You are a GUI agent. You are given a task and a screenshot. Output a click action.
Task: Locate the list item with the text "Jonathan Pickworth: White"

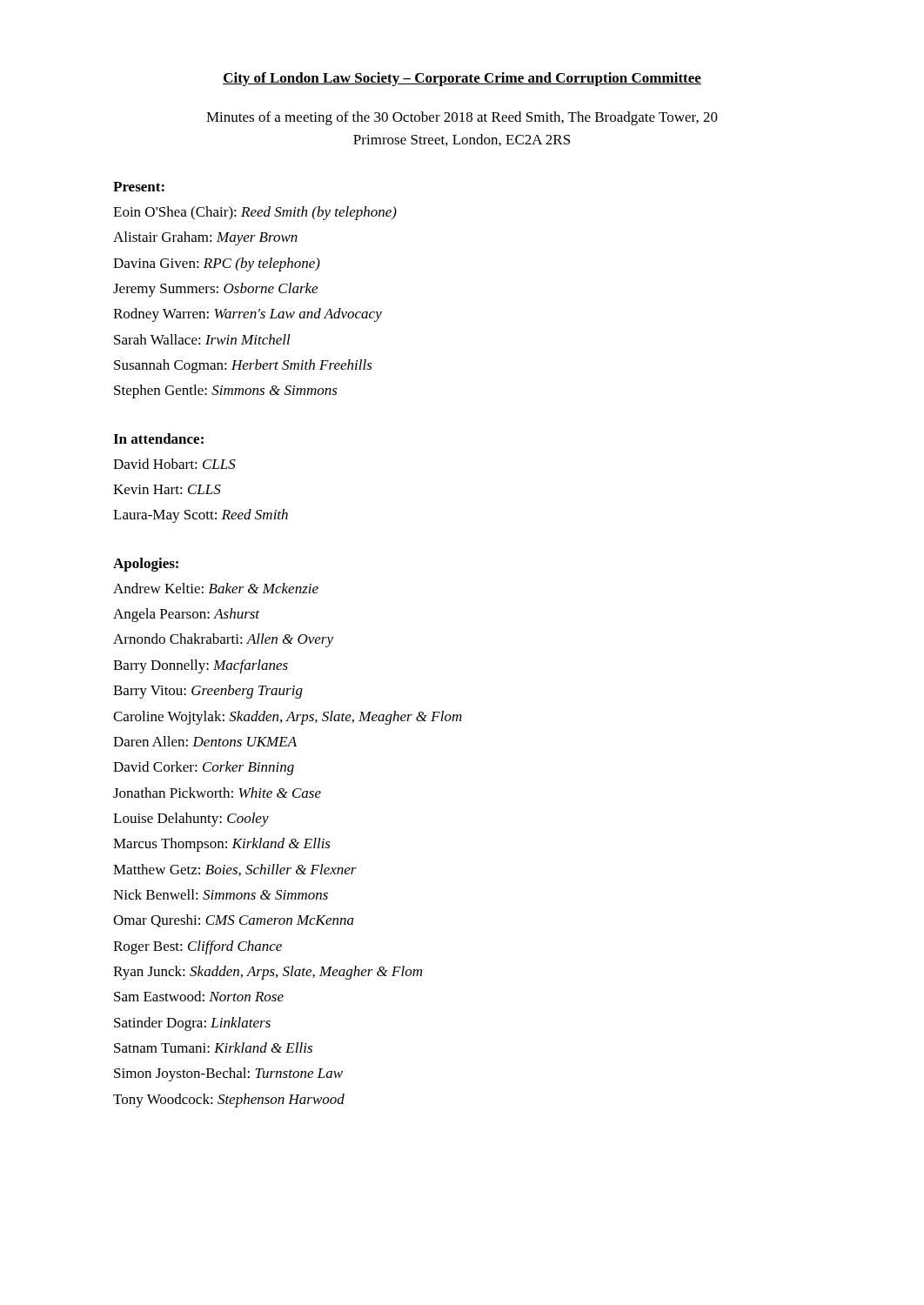click(217, 793)
